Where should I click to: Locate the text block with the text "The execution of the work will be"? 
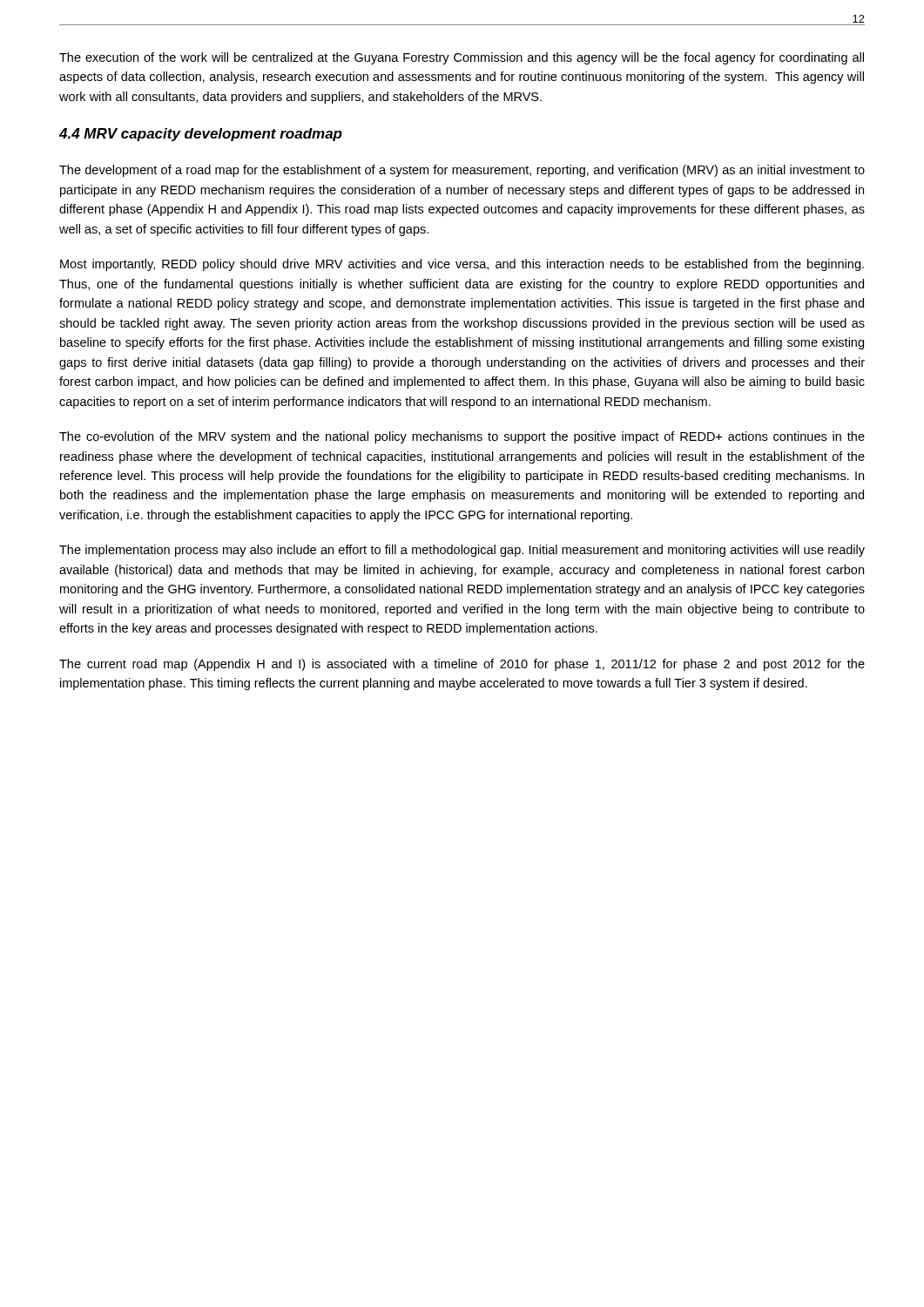[x=462, y=77]
